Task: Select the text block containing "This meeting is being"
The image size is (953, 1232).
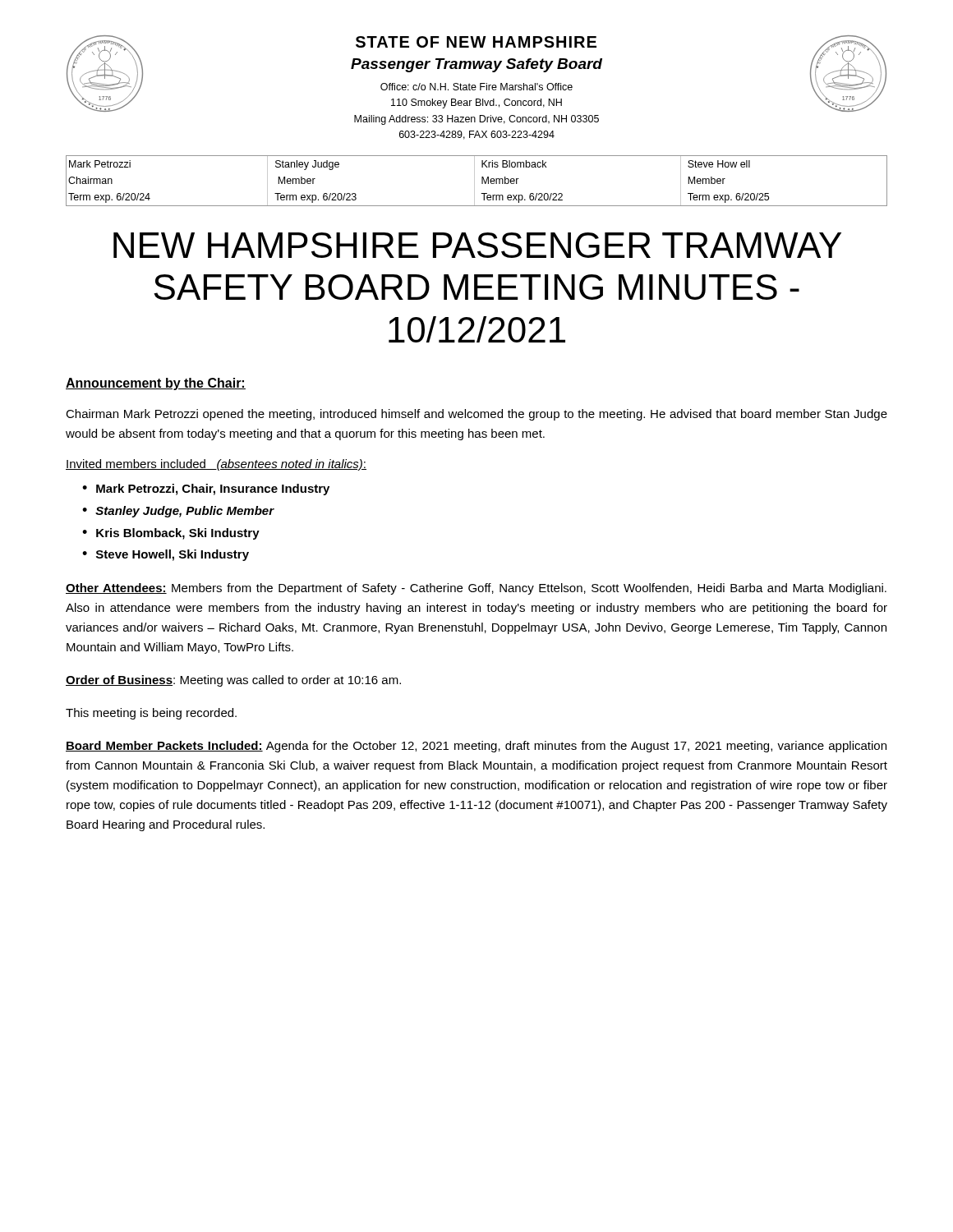Action: (x=152, y=713)
